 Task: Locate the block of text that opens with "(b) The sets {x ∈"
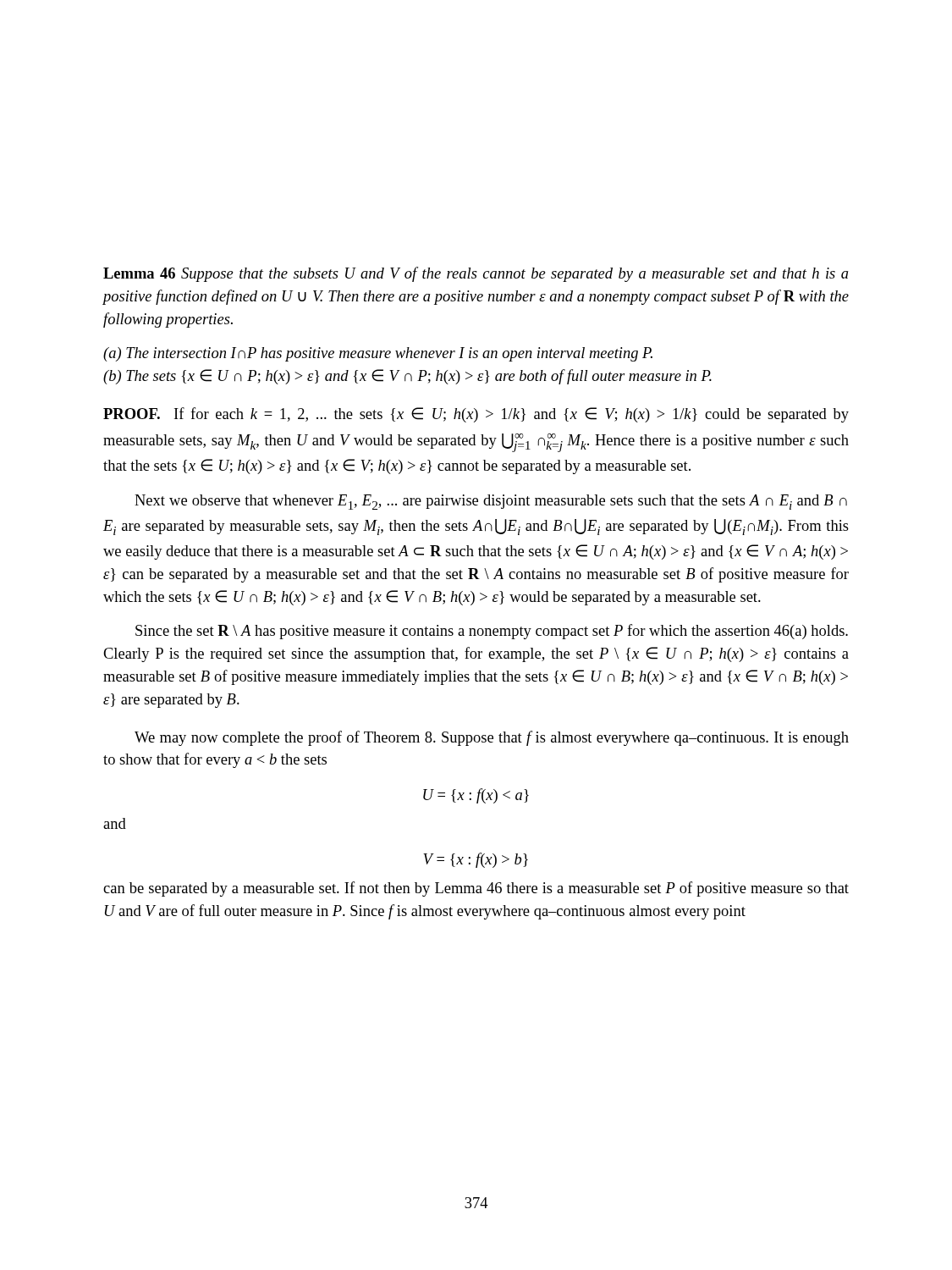[x=476, y=376]
